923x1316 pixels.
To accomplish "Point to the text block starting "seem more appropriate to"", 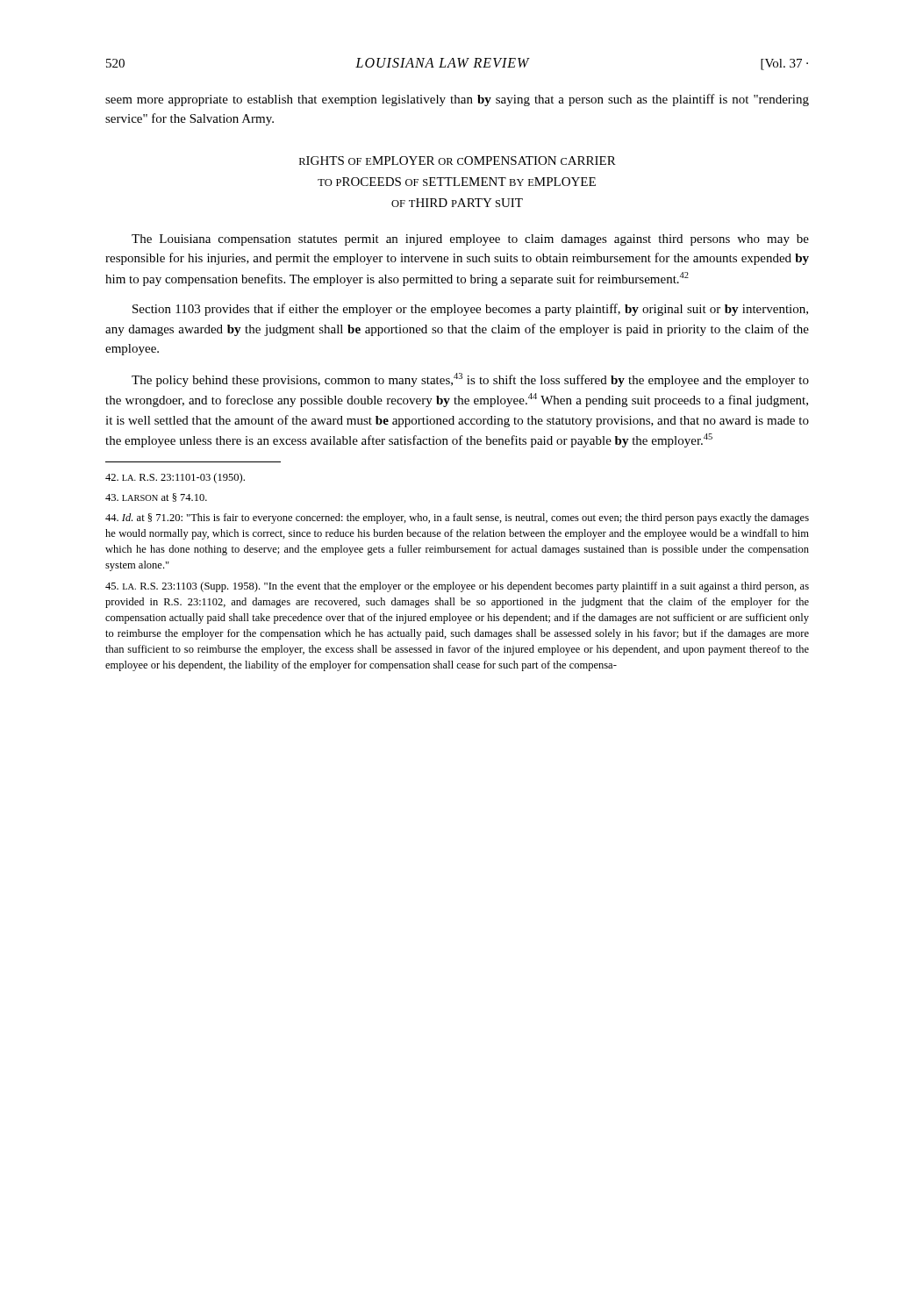I will [457, 109].
